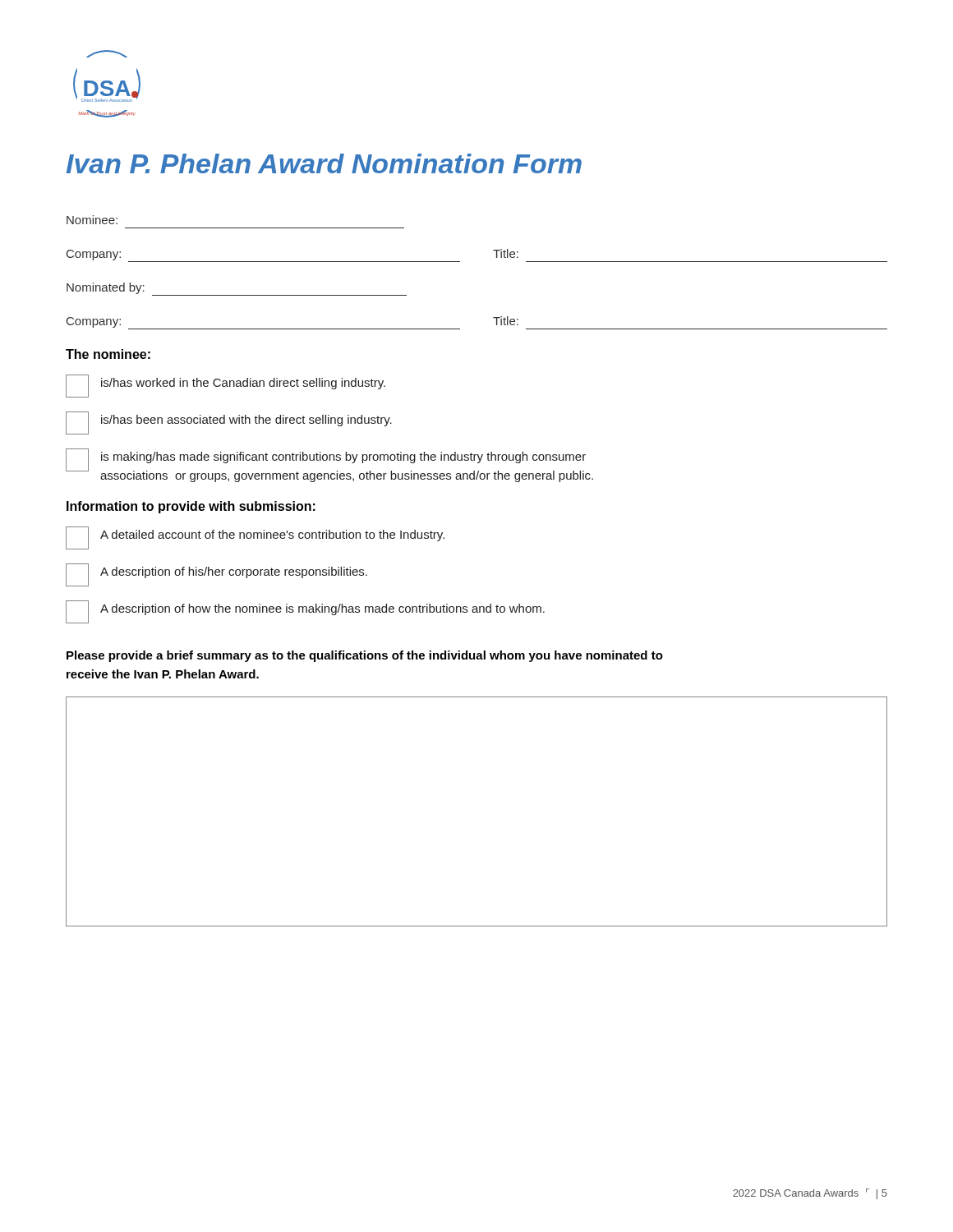Click on the passage starting "Information to provide with submission:"

tap(191, 506)
